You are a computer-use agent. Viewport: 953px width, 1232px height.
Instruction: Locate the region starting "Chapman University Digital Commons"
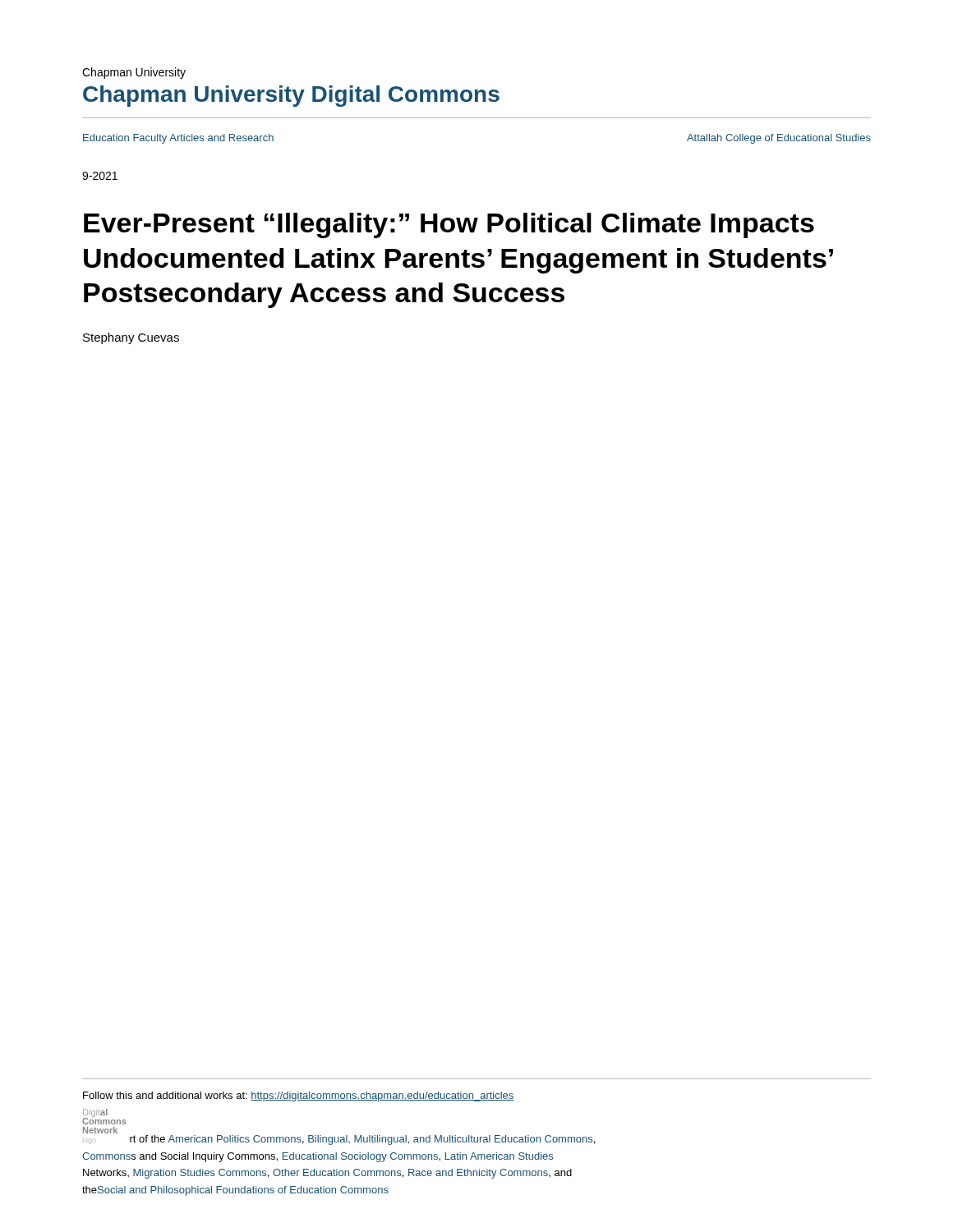tap(291, 94)
